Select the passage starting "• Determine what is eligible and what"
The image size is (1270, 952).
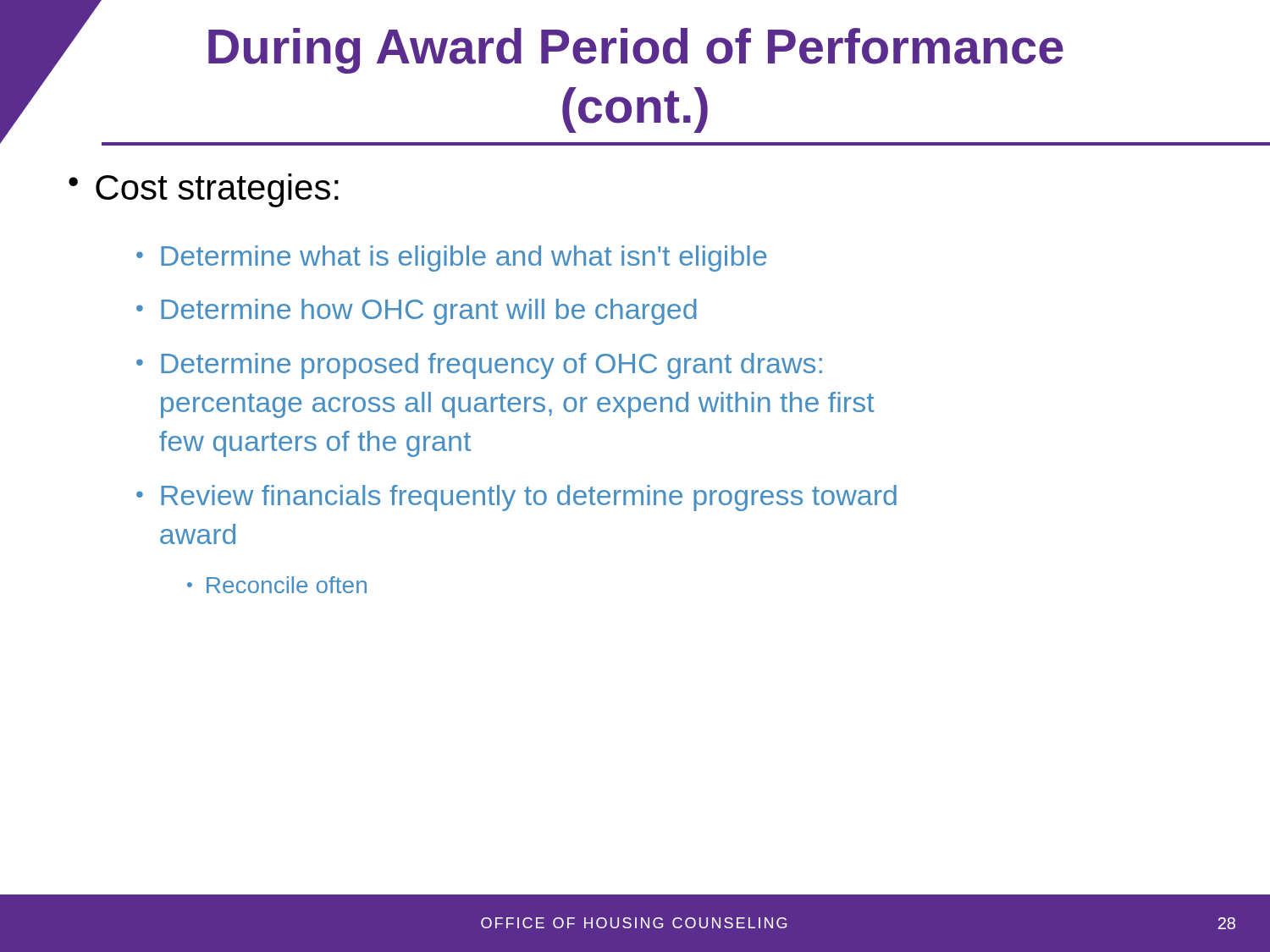click(452, 256)
